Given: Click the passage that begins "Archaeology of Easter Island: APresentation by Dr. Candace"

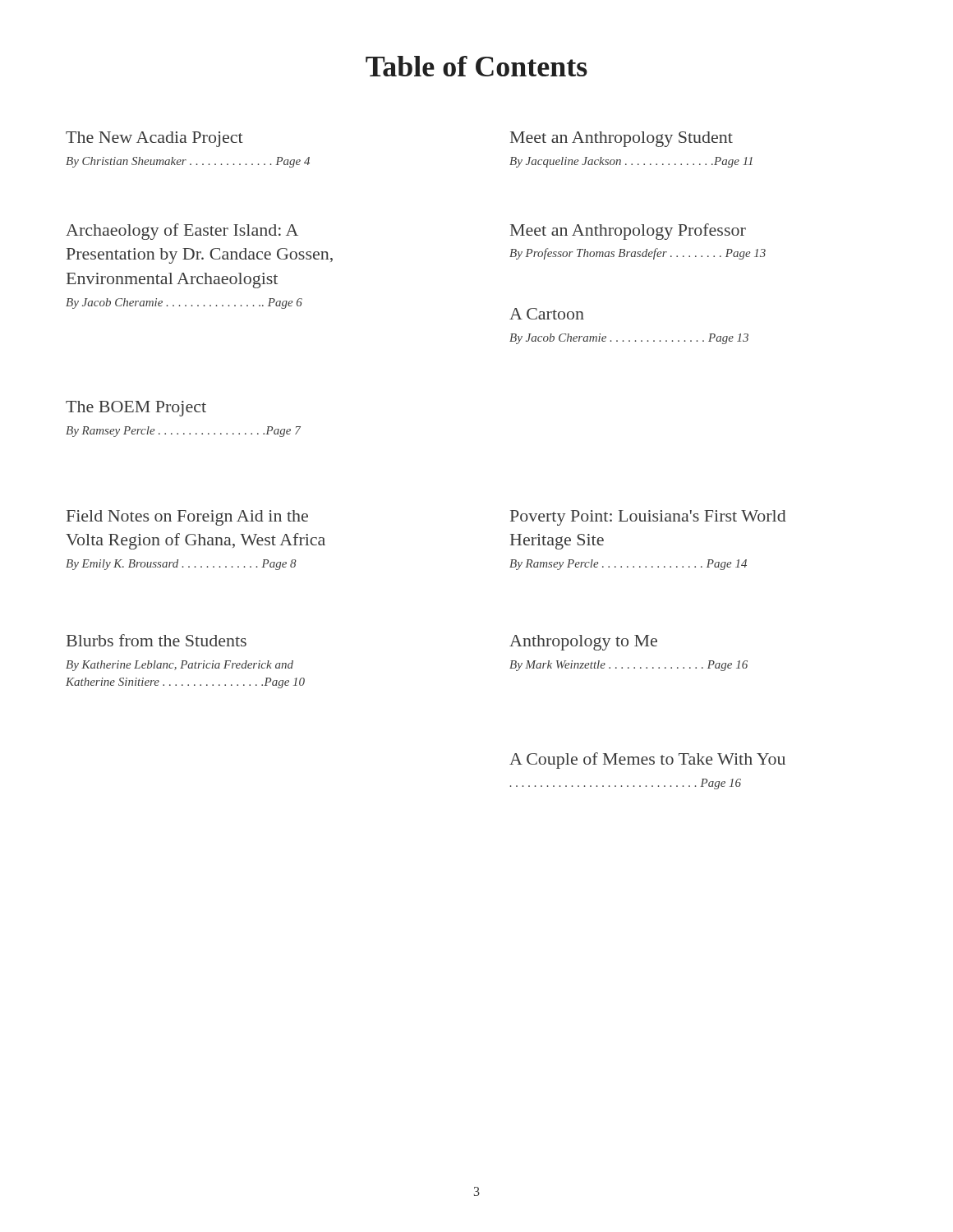Looking at the screenshot, I should point(255,264).
